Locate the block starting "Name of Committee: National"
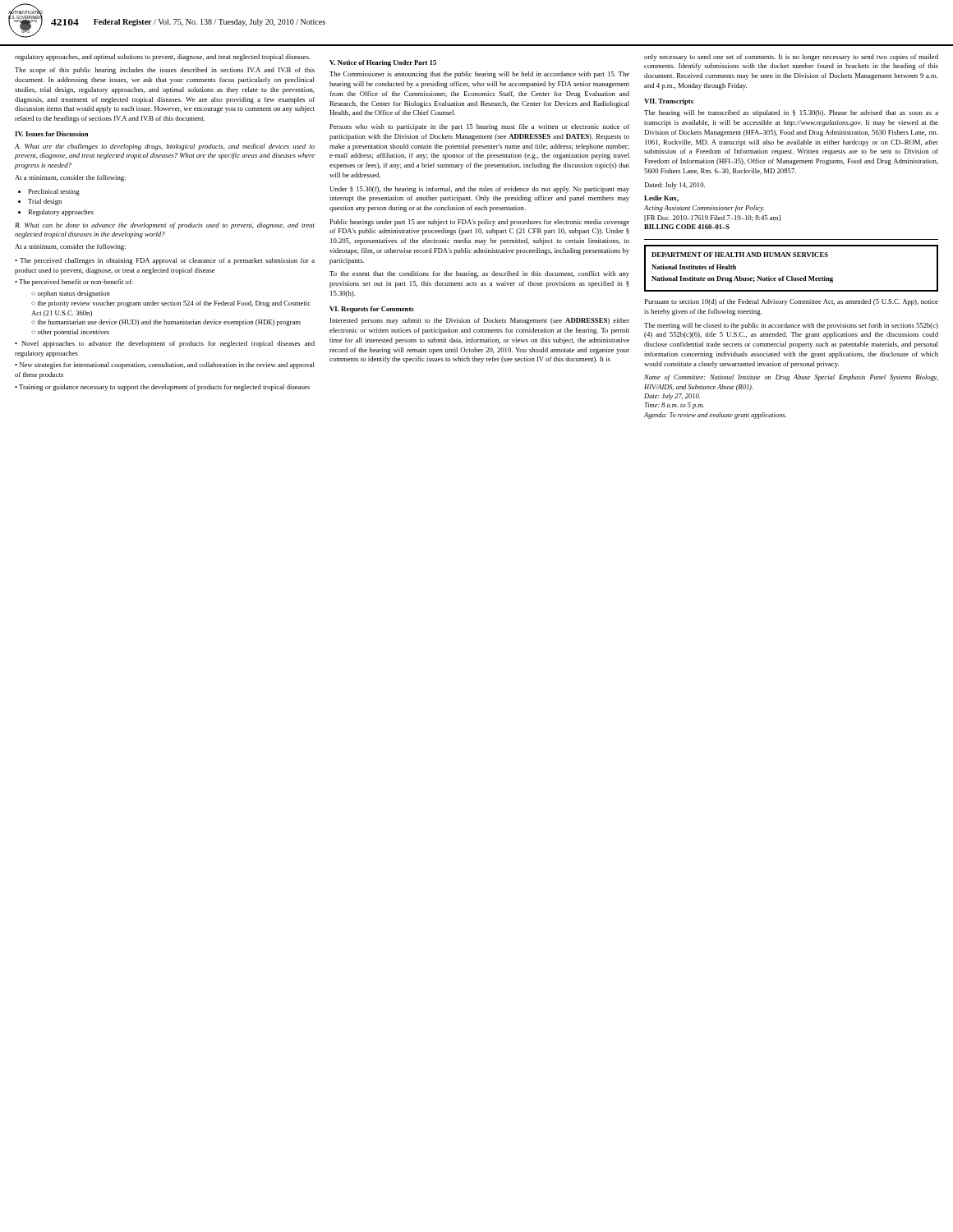The image size is (953, 1232). (791, 378)
